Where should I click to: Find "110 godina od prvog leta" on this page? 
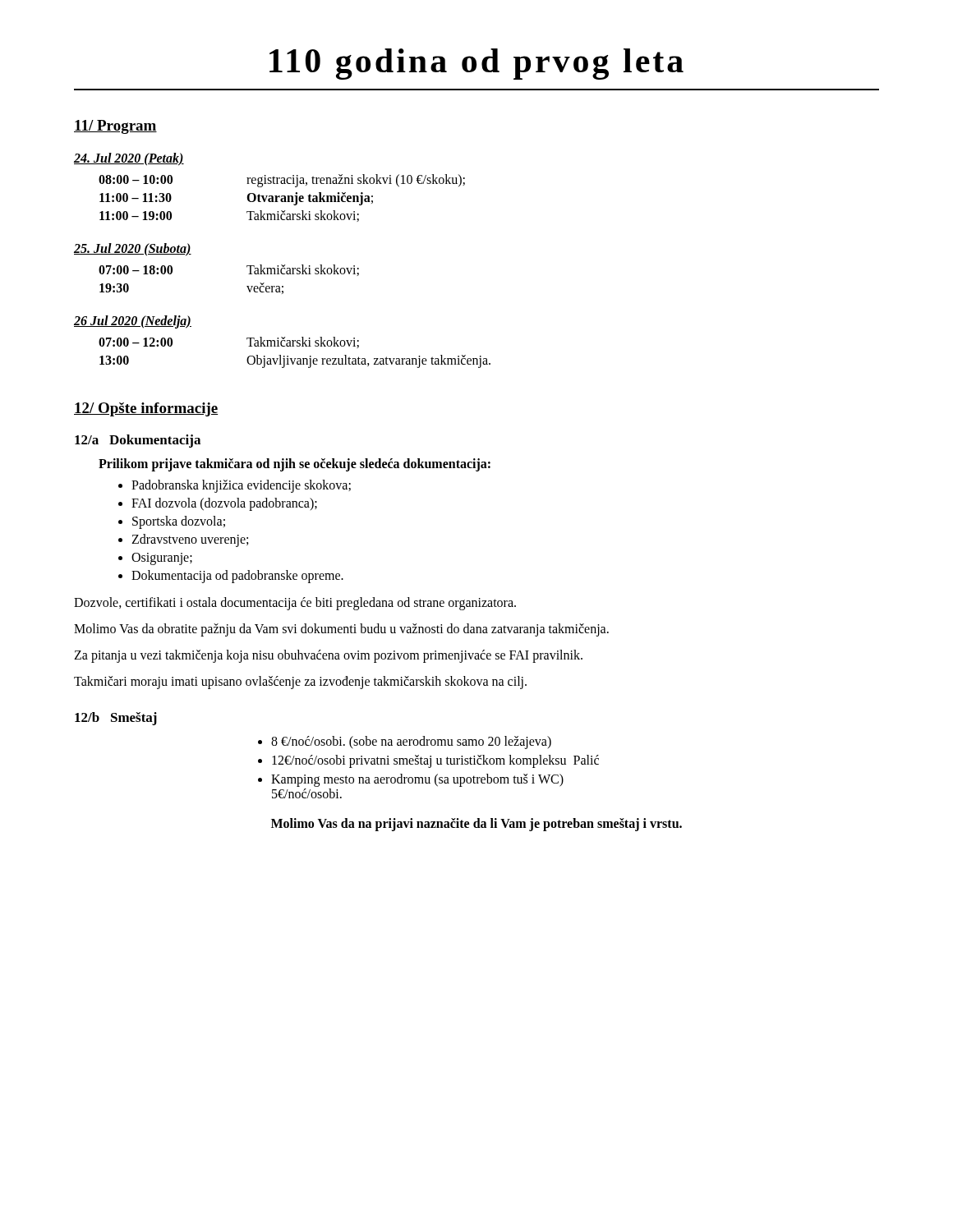pos(476,61)
